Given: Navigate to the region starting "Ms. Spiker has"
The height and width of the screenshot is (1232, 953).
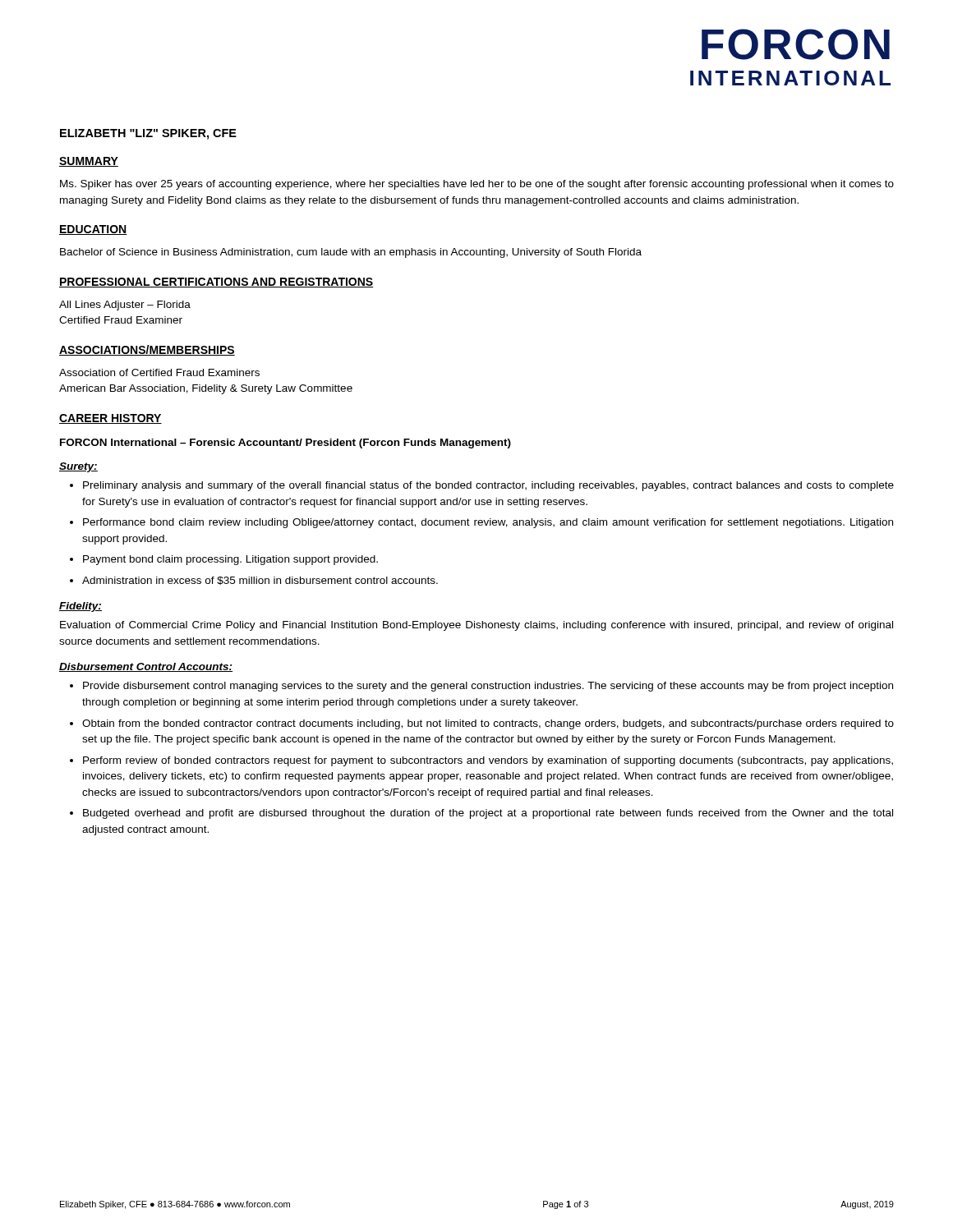Looking at the screenshot, I should pos(476,192).
